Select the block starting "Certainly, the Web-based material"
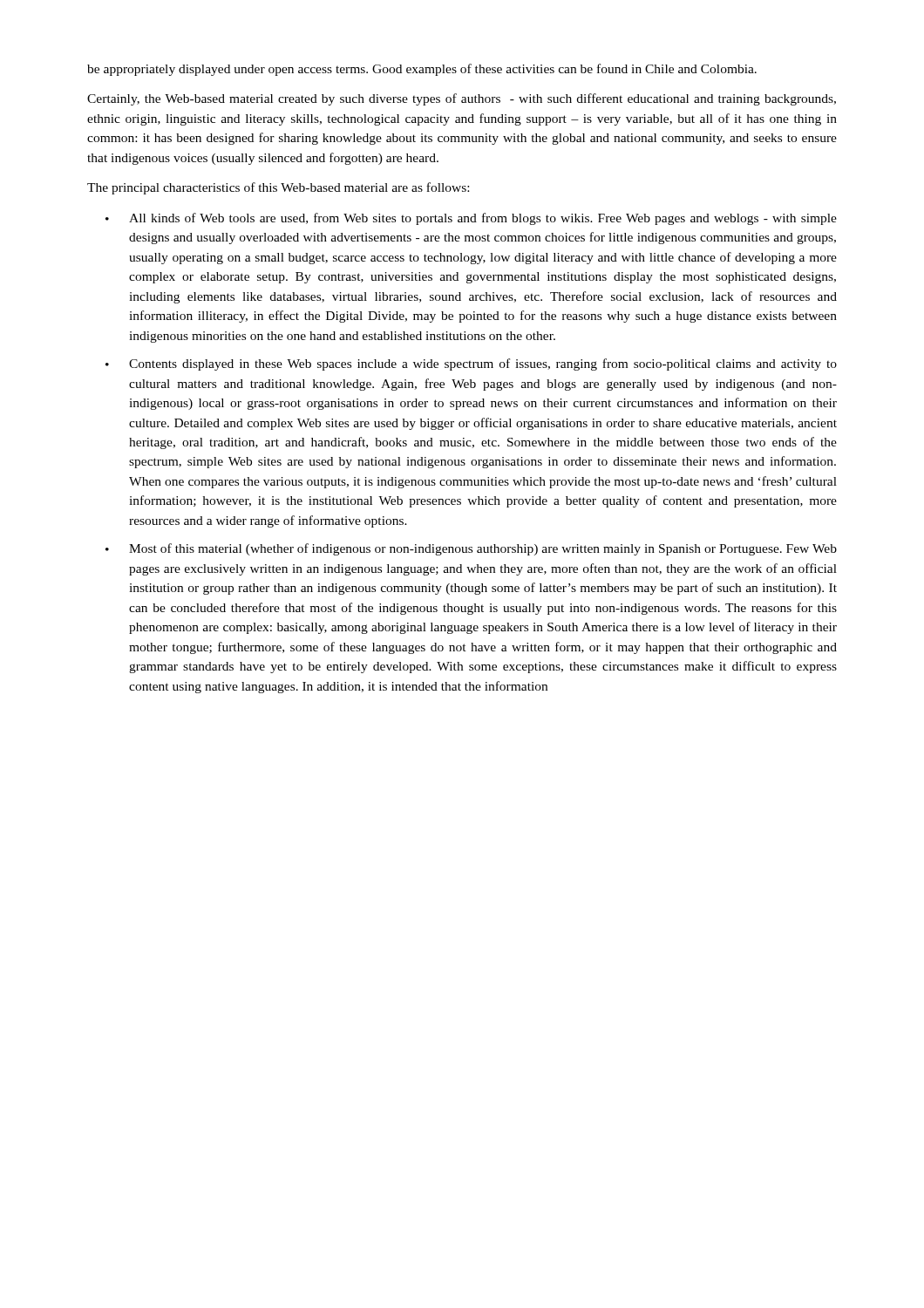Image resolution: width=924 pixels, height=1308 pixels. pyautogui.click(x=462, y=128)
